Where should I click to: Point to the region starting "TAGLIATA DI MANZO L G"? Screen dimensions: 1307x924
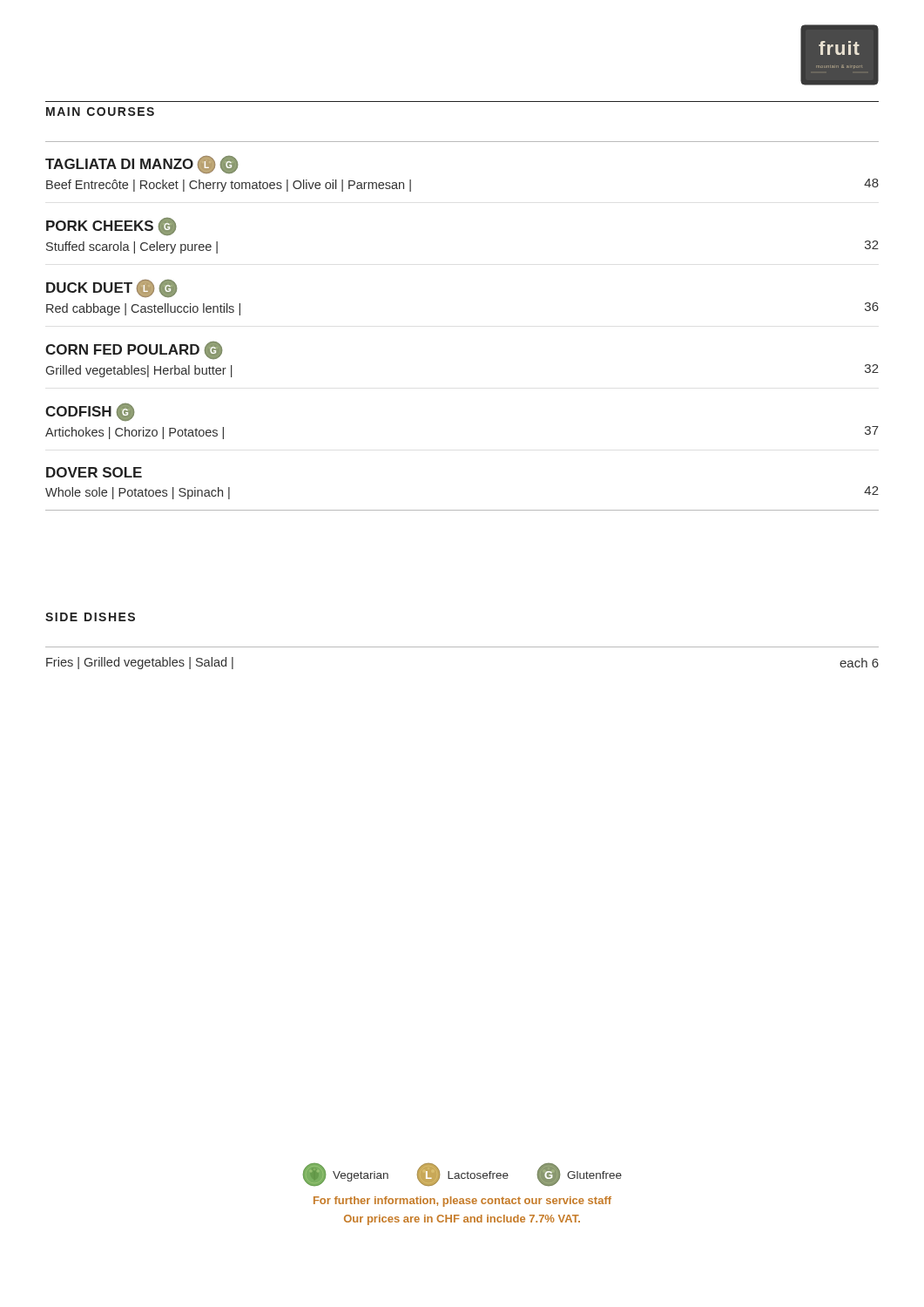[142, 165]
